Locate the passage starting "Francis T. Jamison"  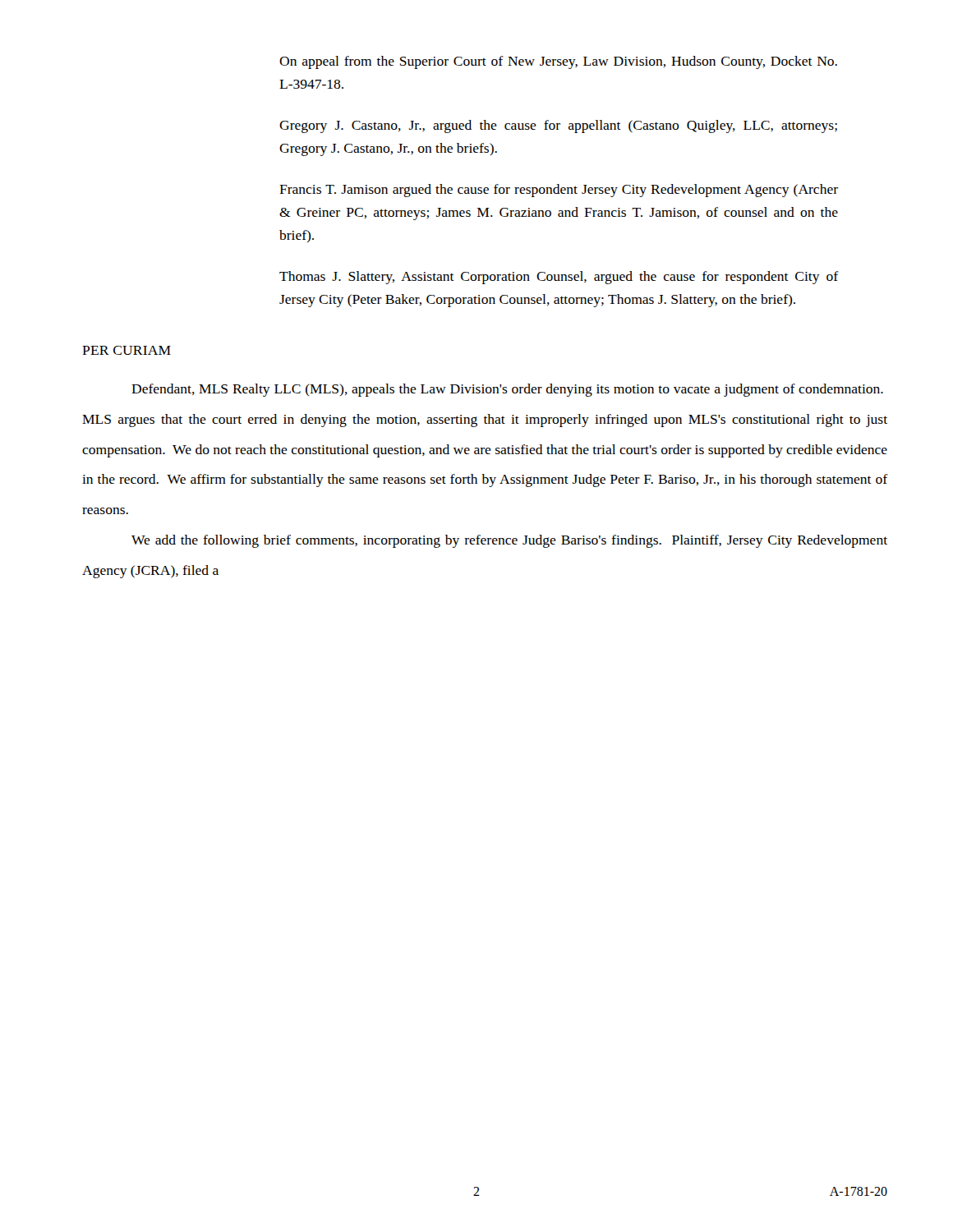pos(559,212)
